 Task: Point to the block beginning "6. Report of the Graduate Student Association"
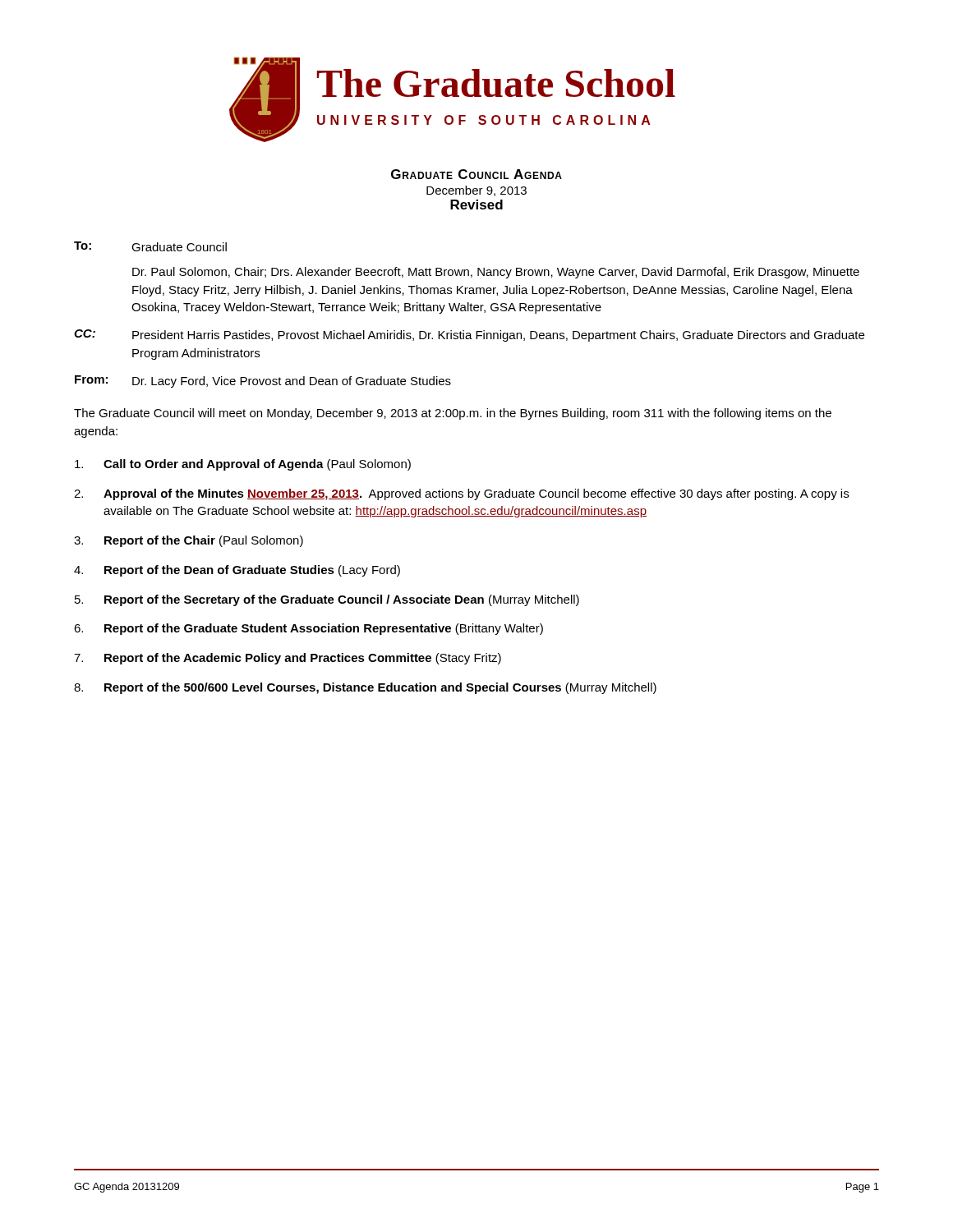476,628
